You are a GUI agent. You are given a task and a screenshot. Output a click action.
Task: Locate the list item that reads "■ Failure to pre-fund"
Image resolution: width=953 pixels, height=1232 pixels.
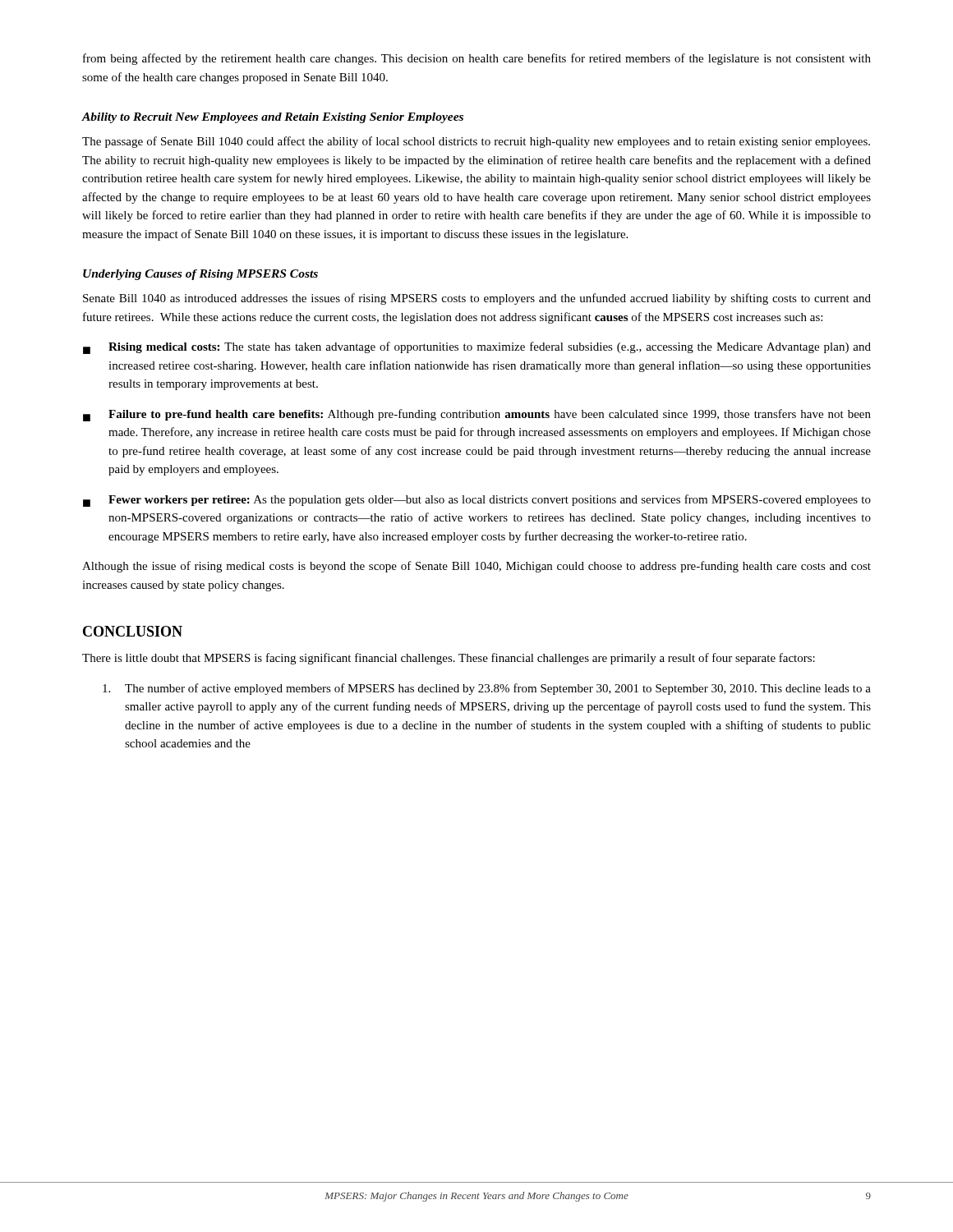point(476,441)
